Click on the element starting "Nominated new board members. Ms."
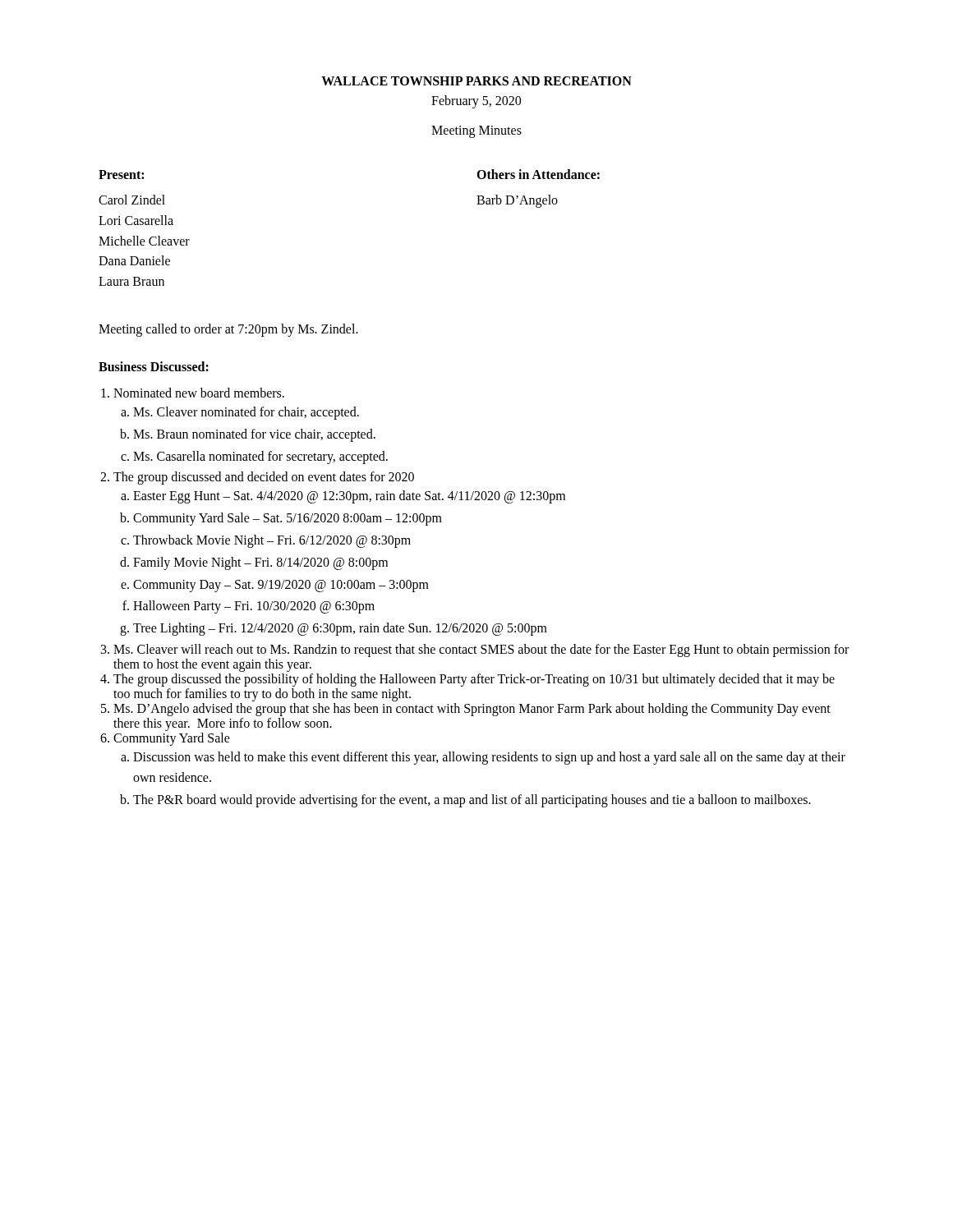The image size is (953, 1232). pyautogui.click(x=199, y=393)
